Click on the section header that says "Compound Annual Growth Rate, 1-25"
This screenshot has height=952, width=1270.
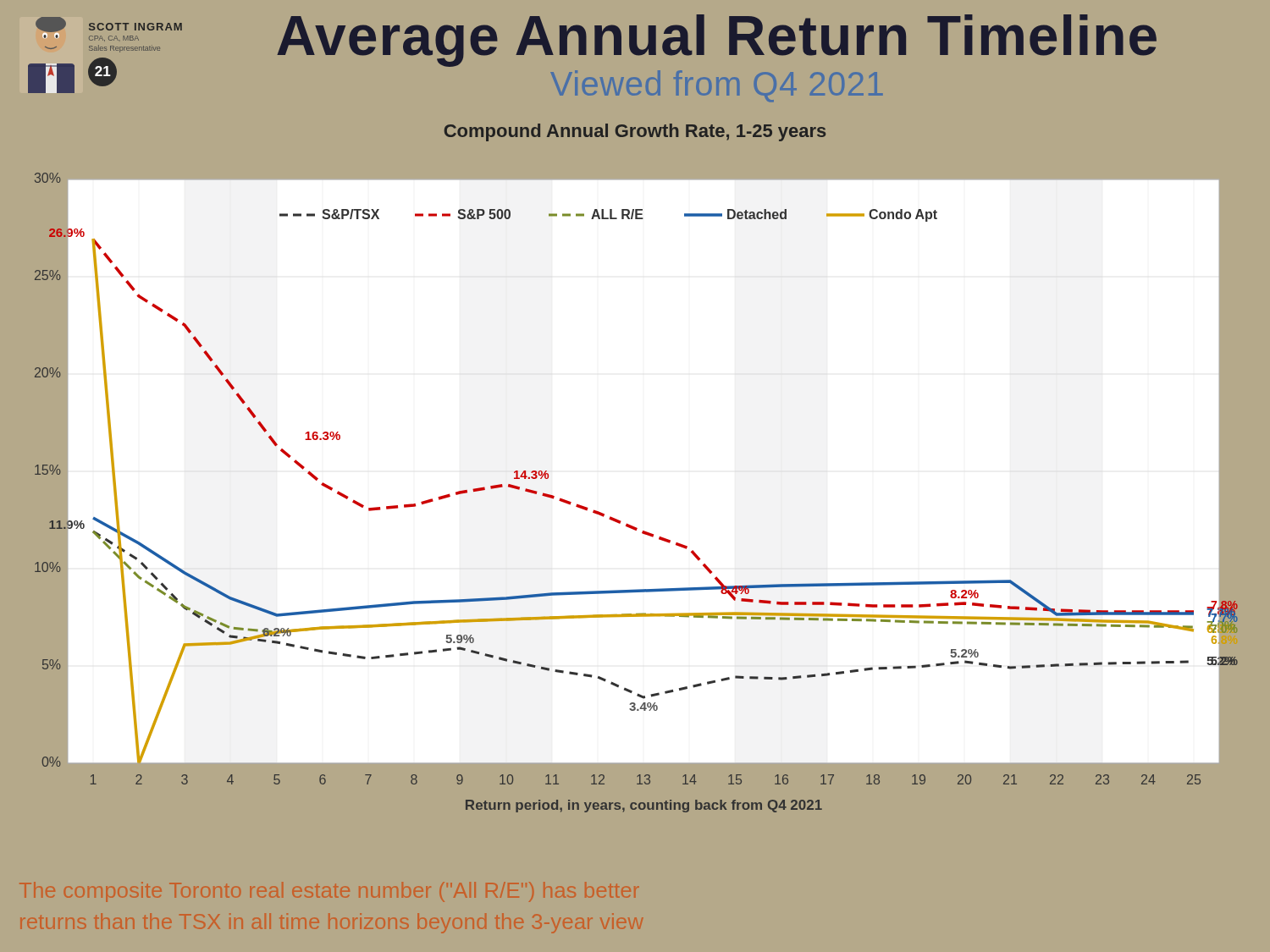tap(635, 131)
